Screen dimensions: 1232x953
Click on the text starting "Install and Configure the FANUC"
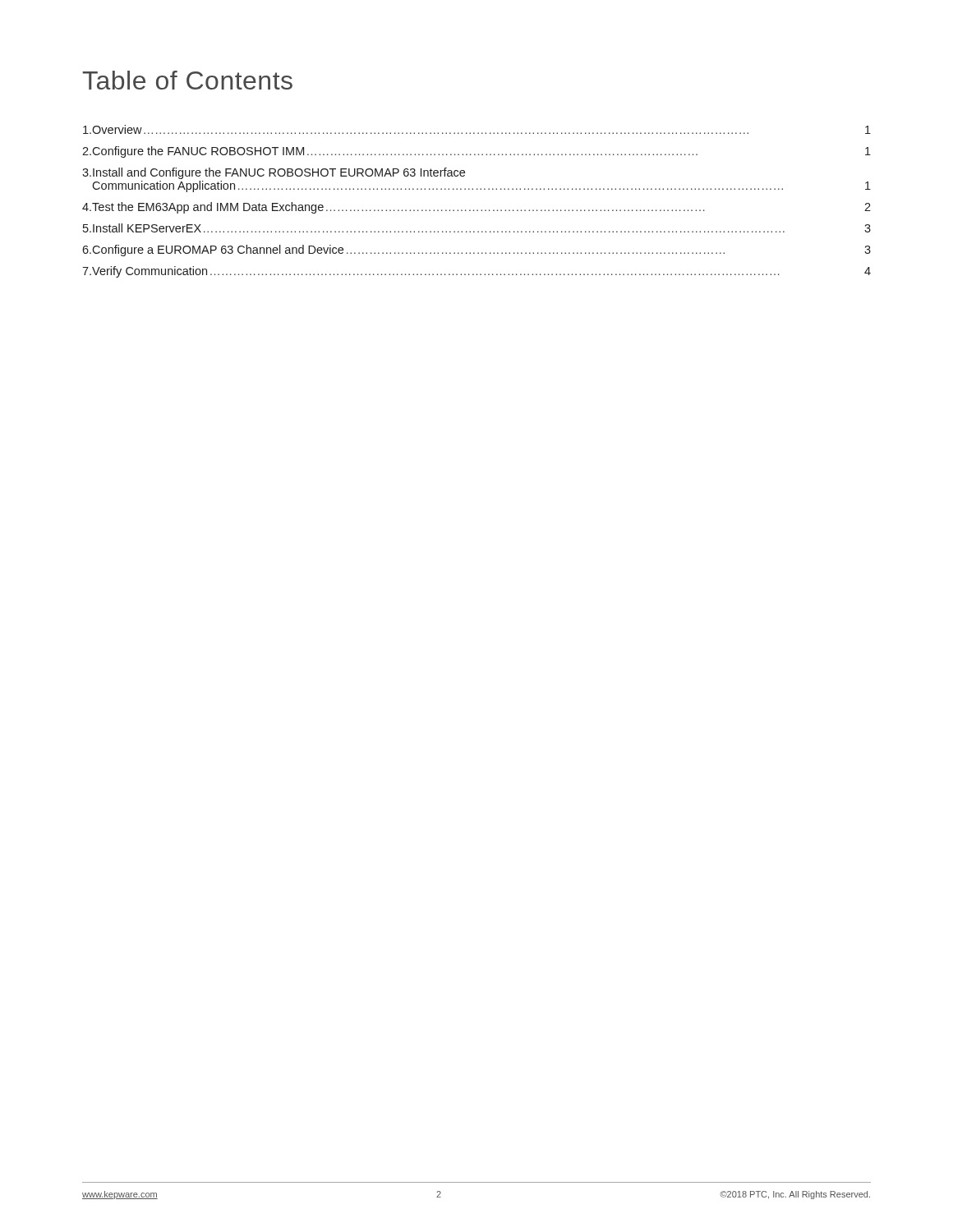[x=481, y=179]
